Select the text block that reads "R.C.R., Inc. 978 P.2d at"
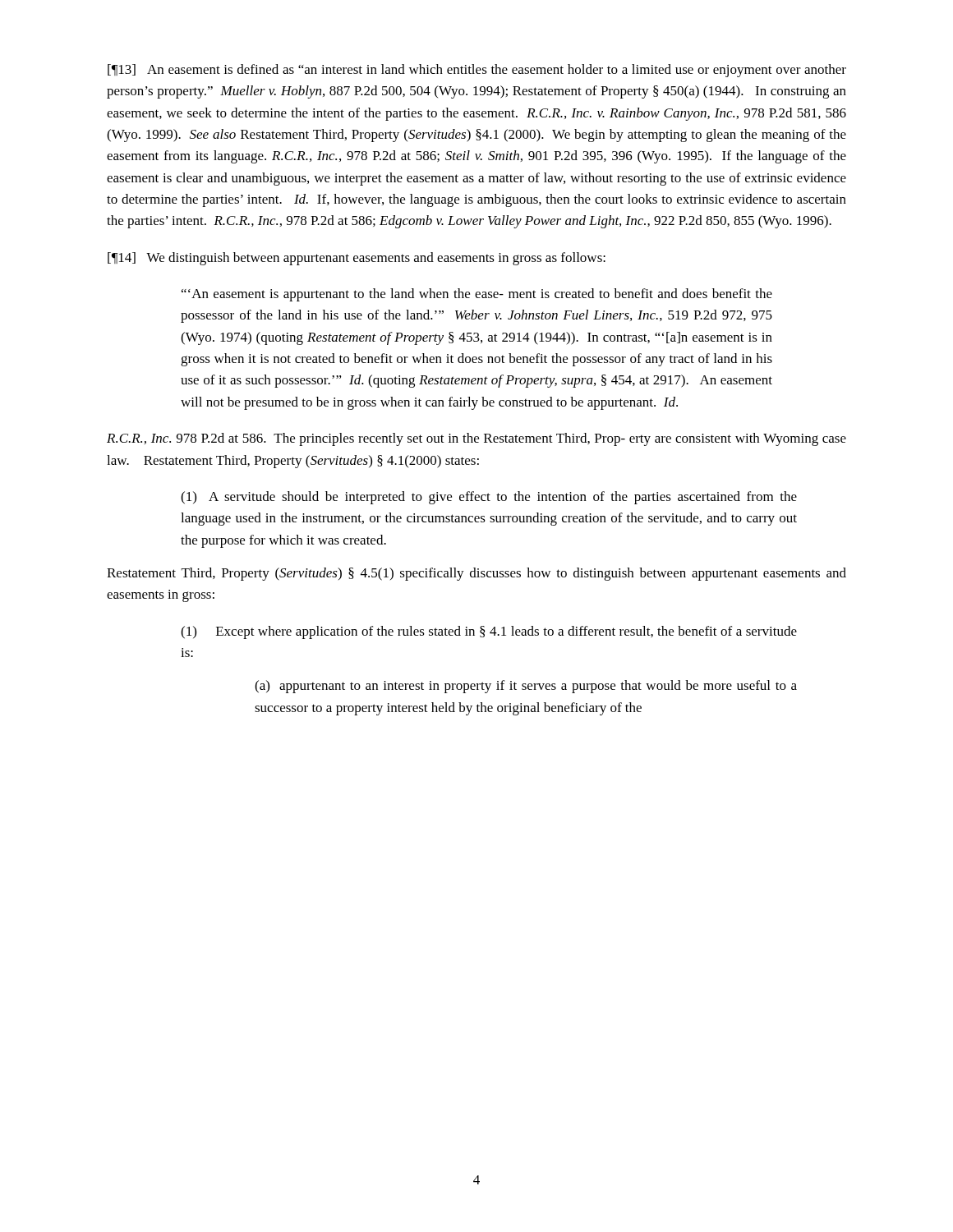 point(476,449)
